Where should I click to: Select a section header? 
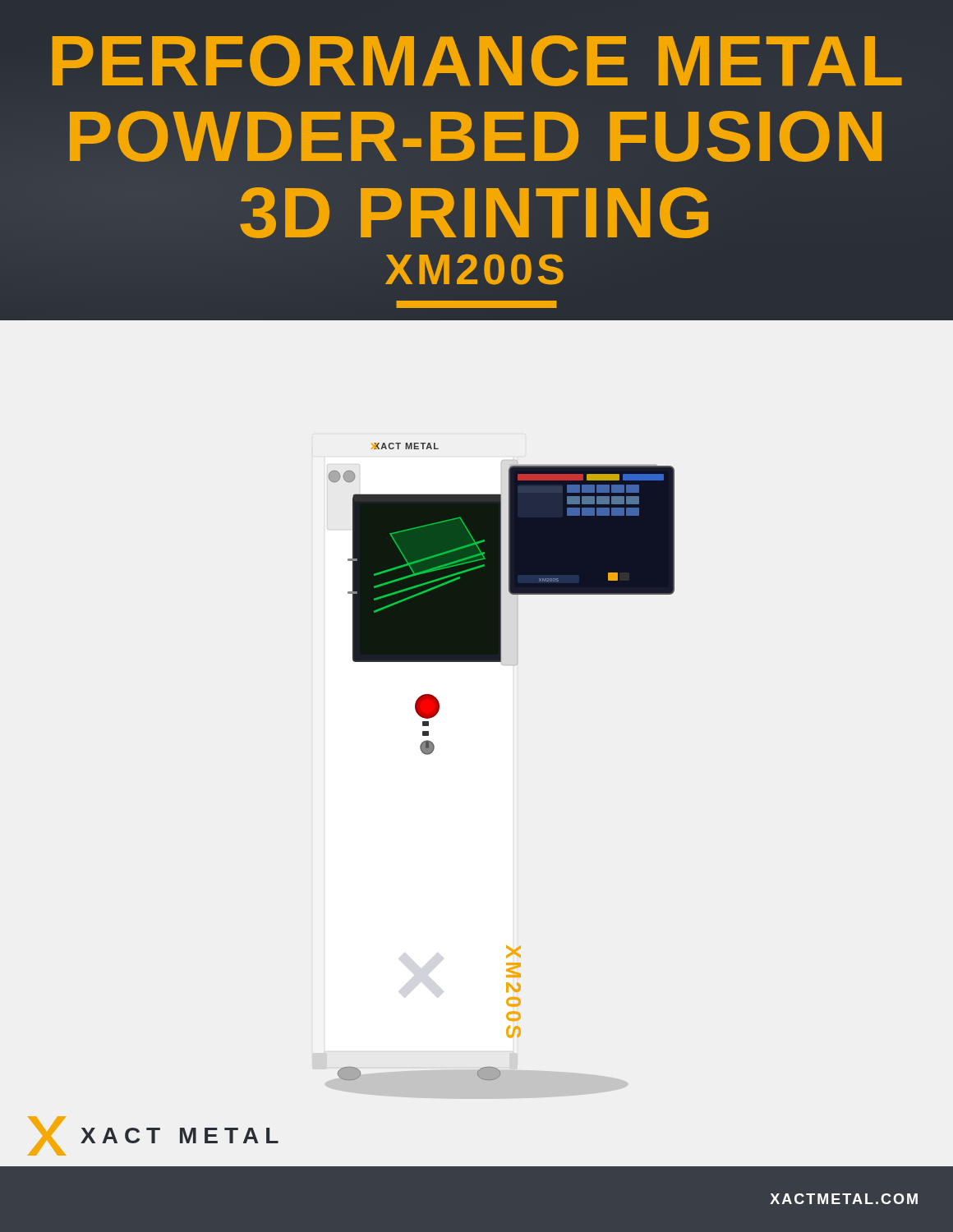click(x=476, y=269)
